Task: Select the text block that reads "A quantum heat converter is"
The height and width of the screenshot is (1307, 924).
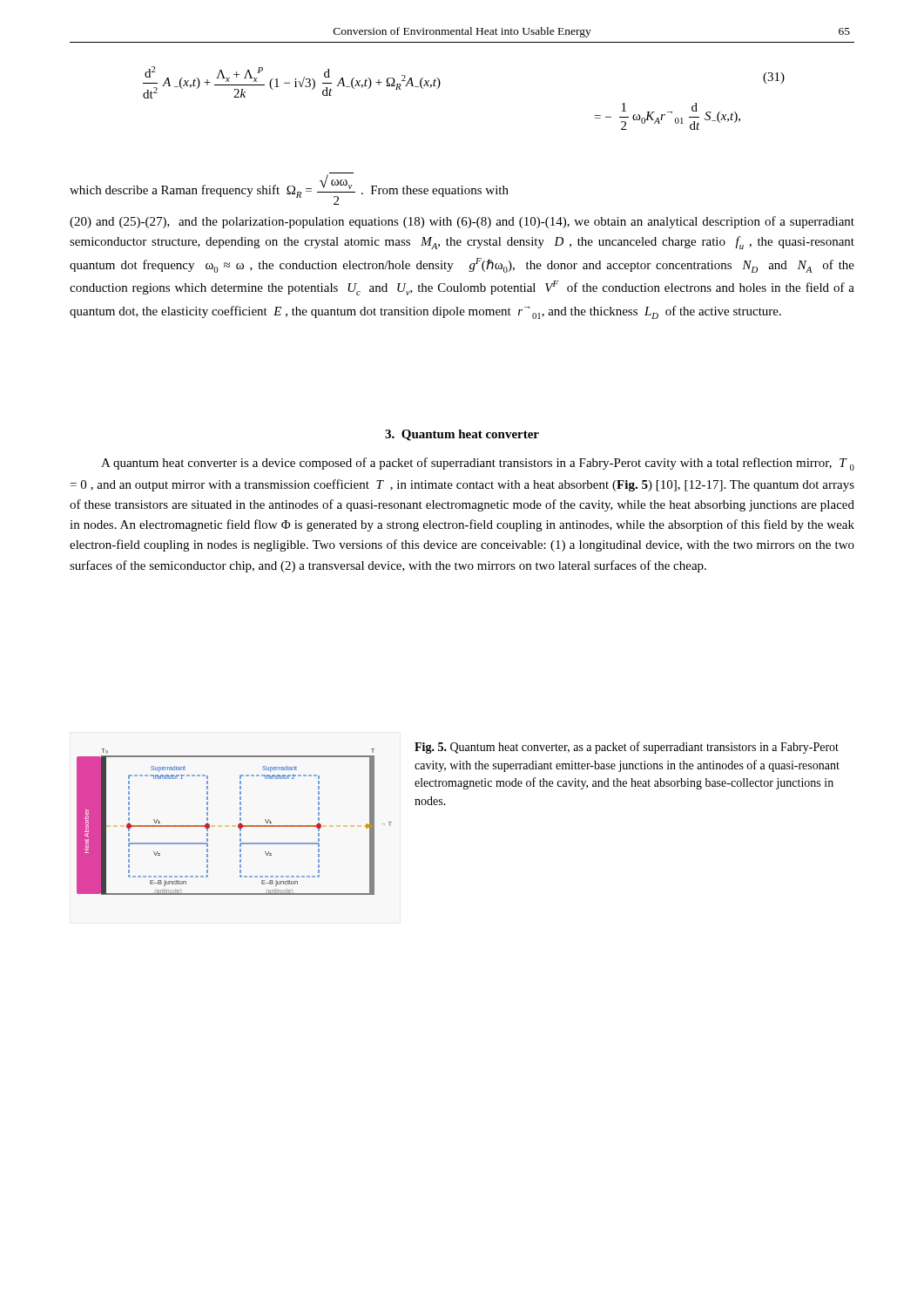Action: click(x=462, y=515)
